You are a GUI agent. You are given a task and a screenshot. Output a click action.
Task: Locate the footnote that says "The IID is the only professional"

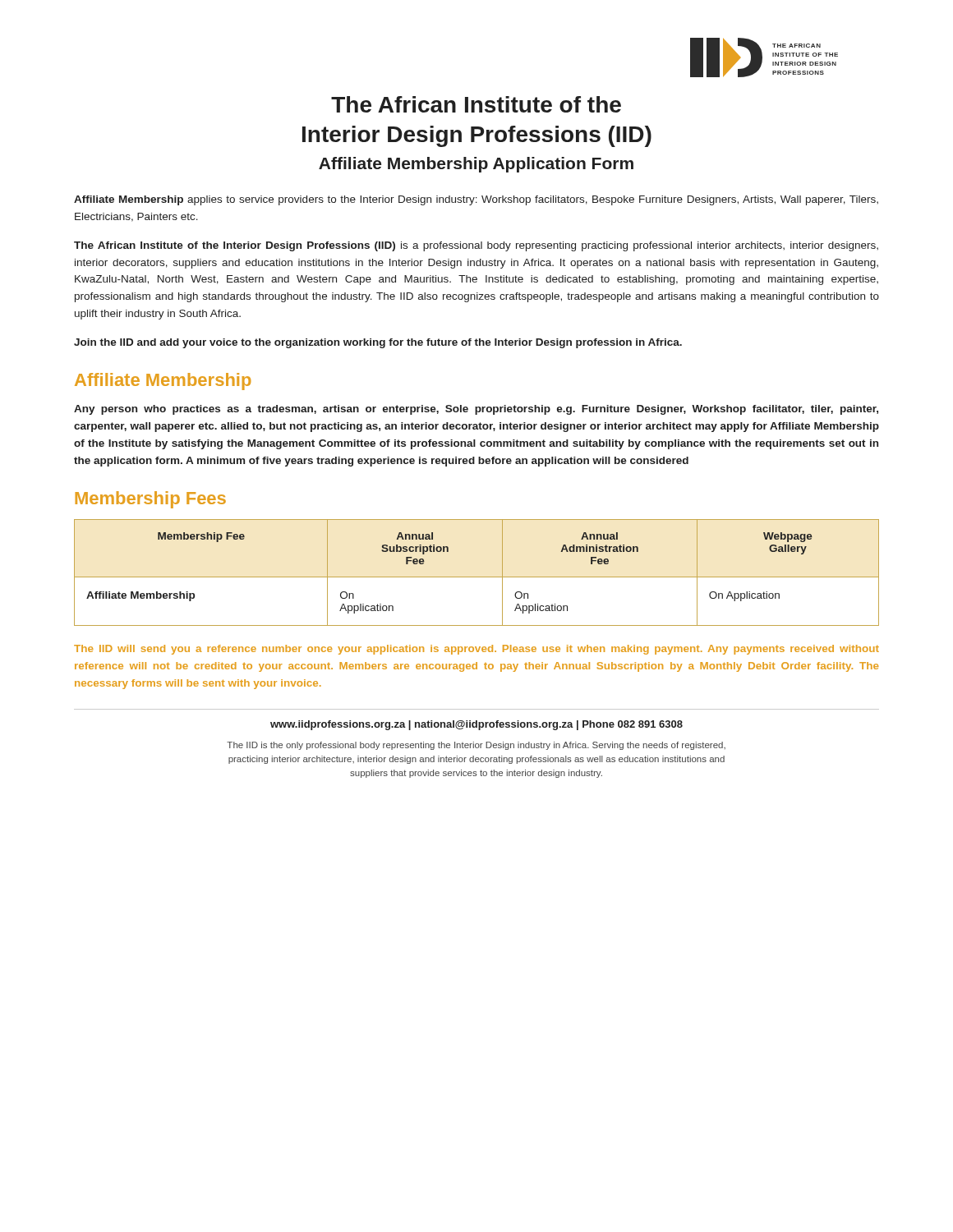(x=476, y=759)
